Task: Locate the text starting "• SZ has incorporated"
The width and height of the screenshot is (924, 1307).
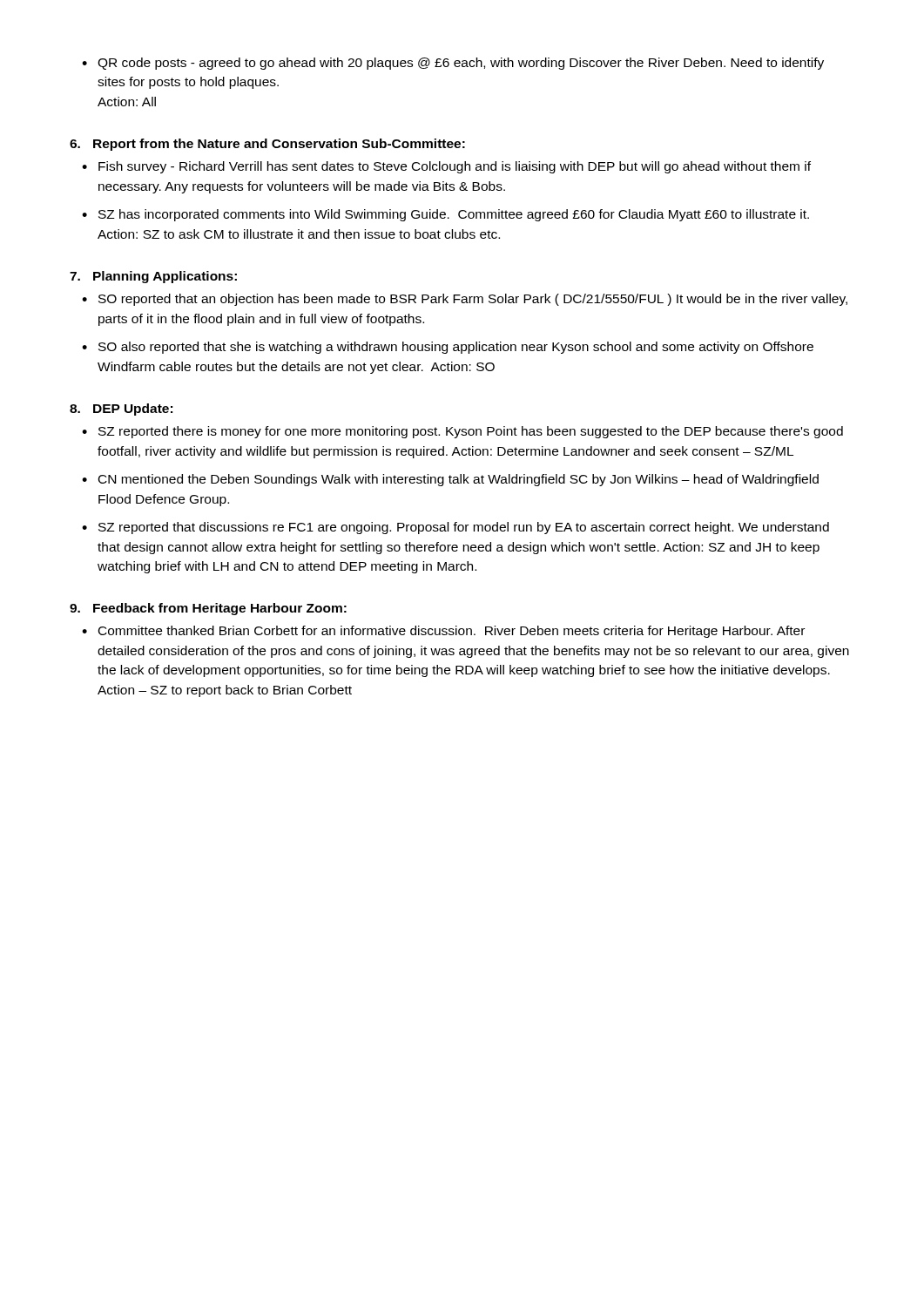Action: coord(468,225)
